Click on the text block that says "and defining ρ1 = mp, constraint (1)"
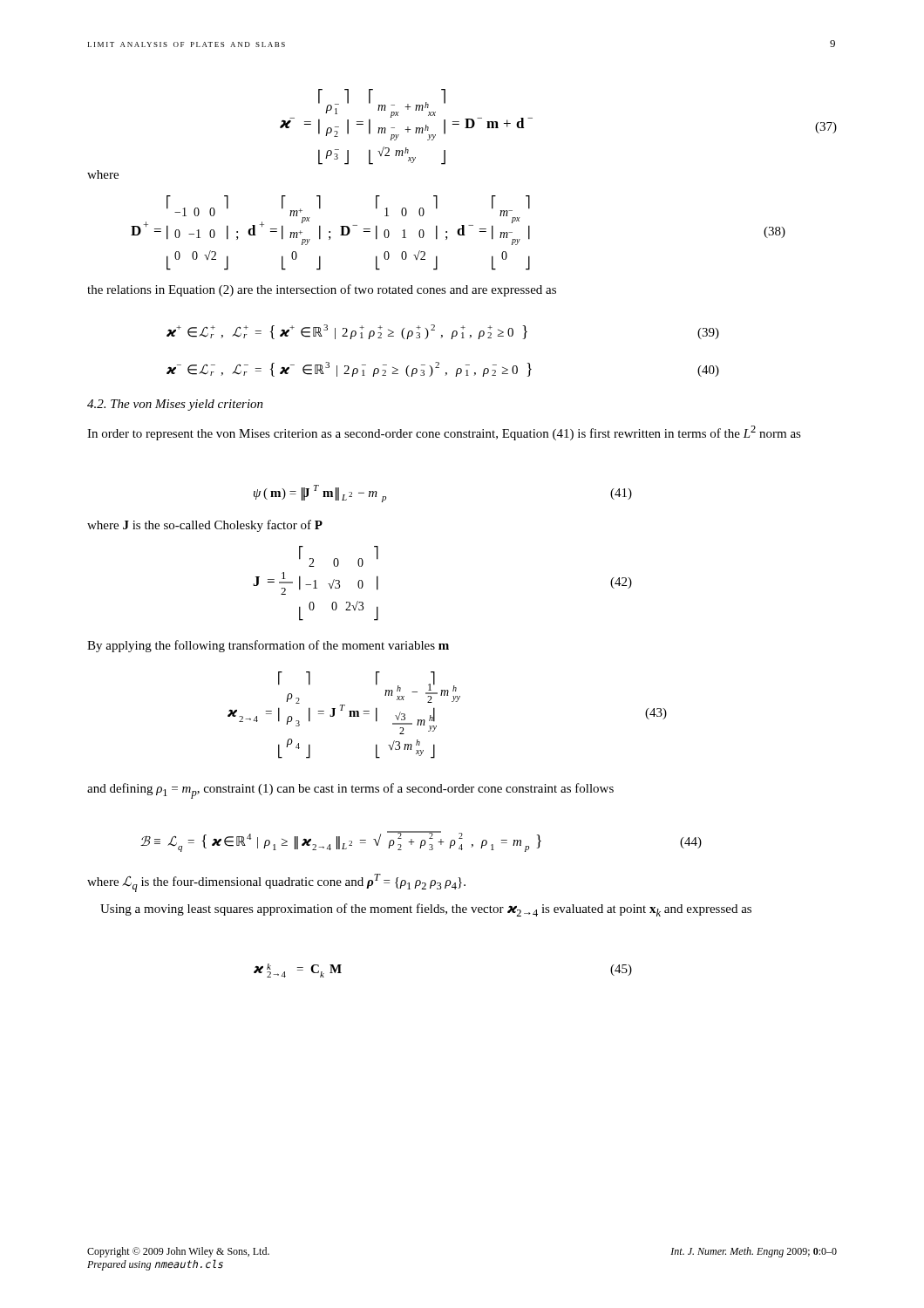924x1308 pixels. [x=351, y=790]
